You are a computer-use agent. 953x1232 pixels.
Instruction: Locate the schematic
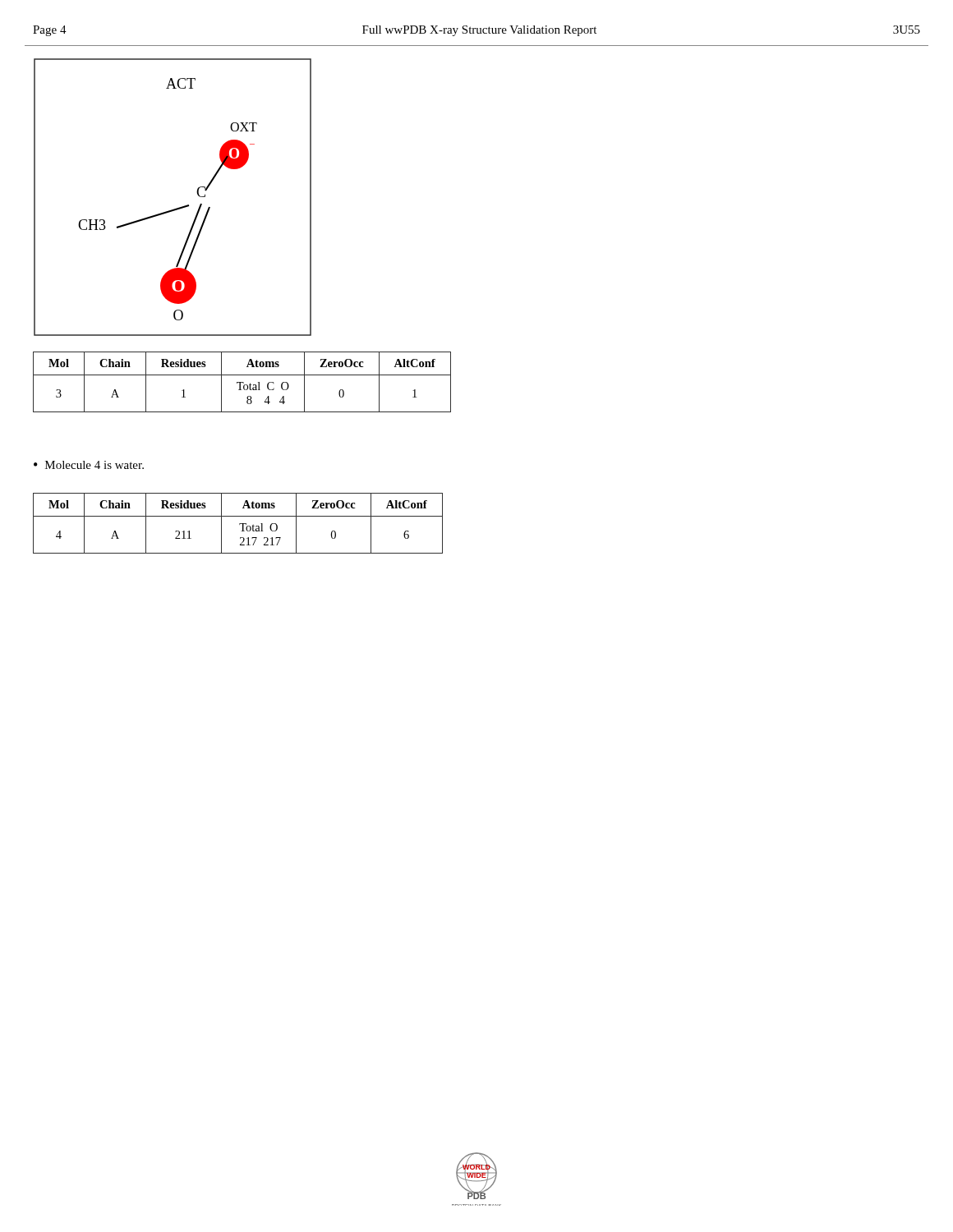173,197
